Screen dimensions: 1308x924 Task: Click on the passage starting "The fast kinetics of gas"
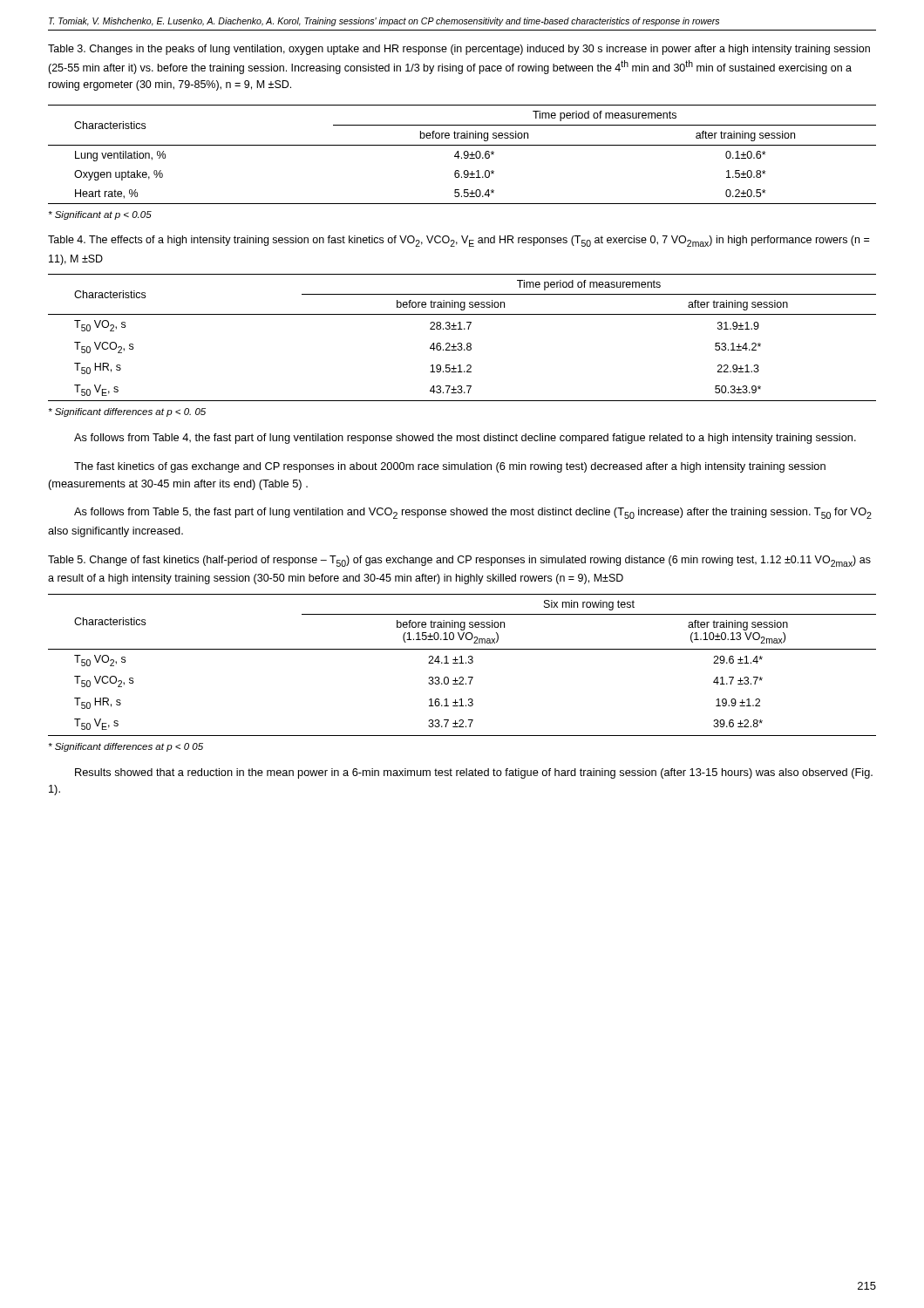[x=462, y=475]
